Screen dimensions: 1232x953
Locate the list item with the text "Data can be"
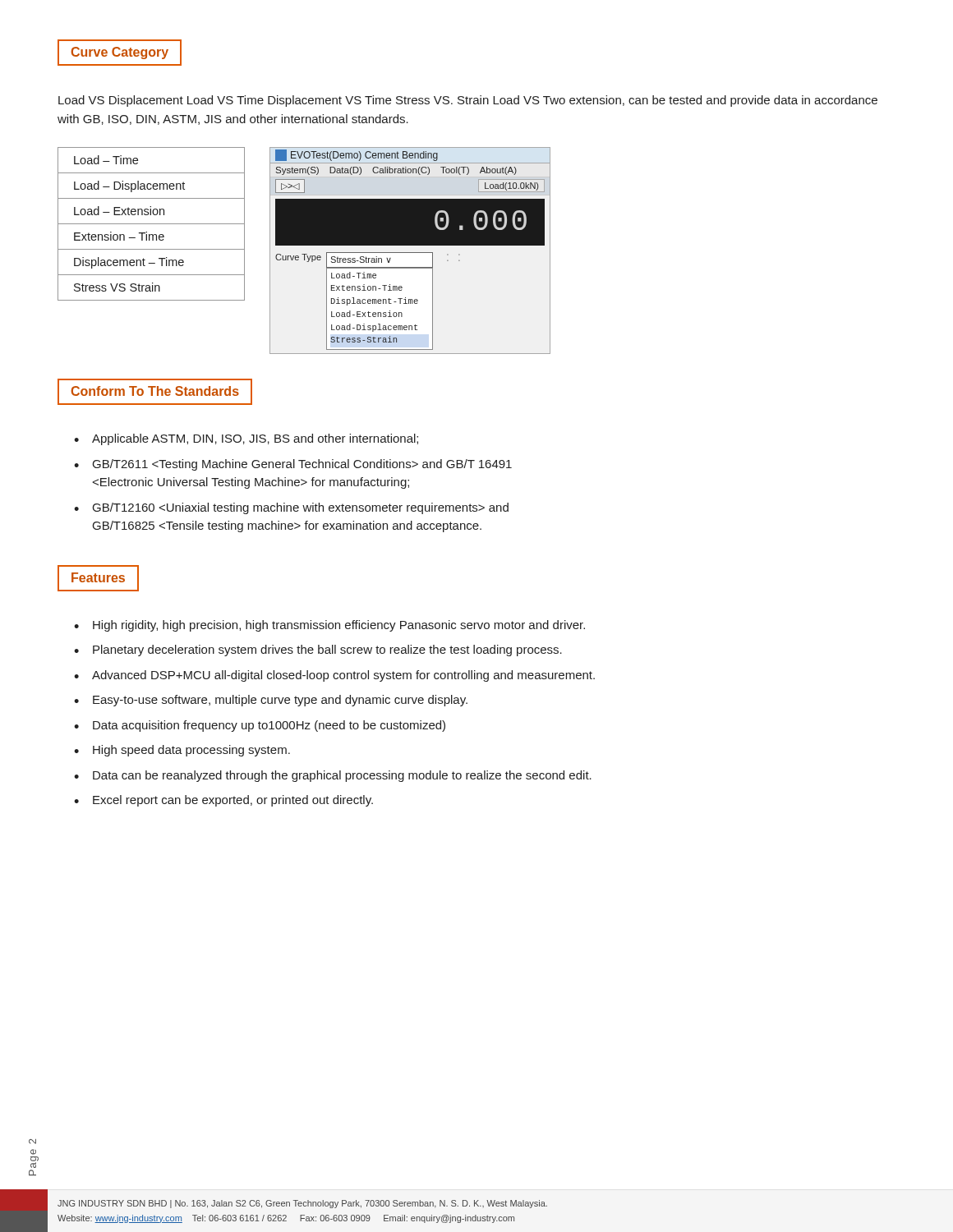tap(342, 774)
